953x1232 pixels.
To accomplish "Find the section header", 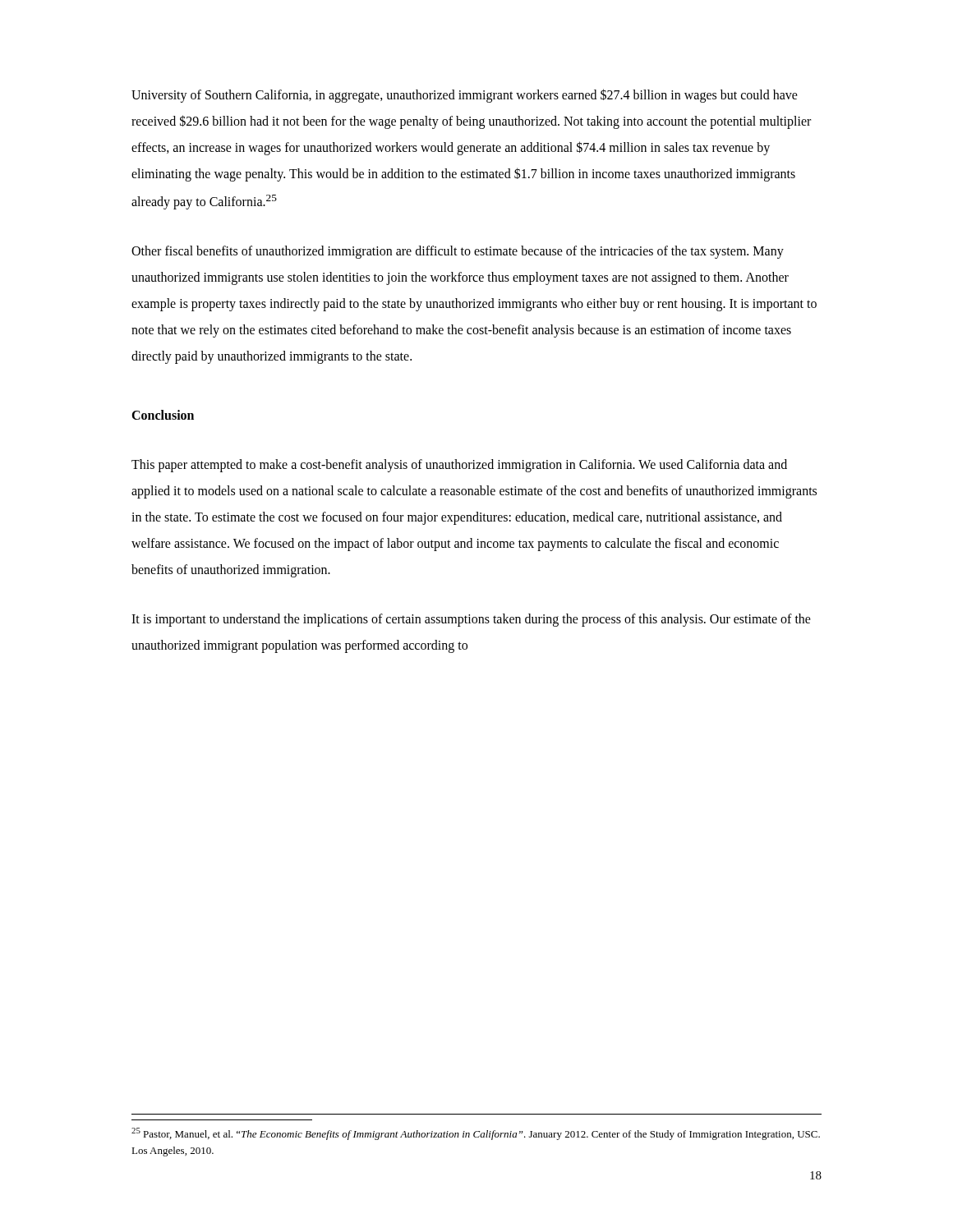I will click(163, 415).
